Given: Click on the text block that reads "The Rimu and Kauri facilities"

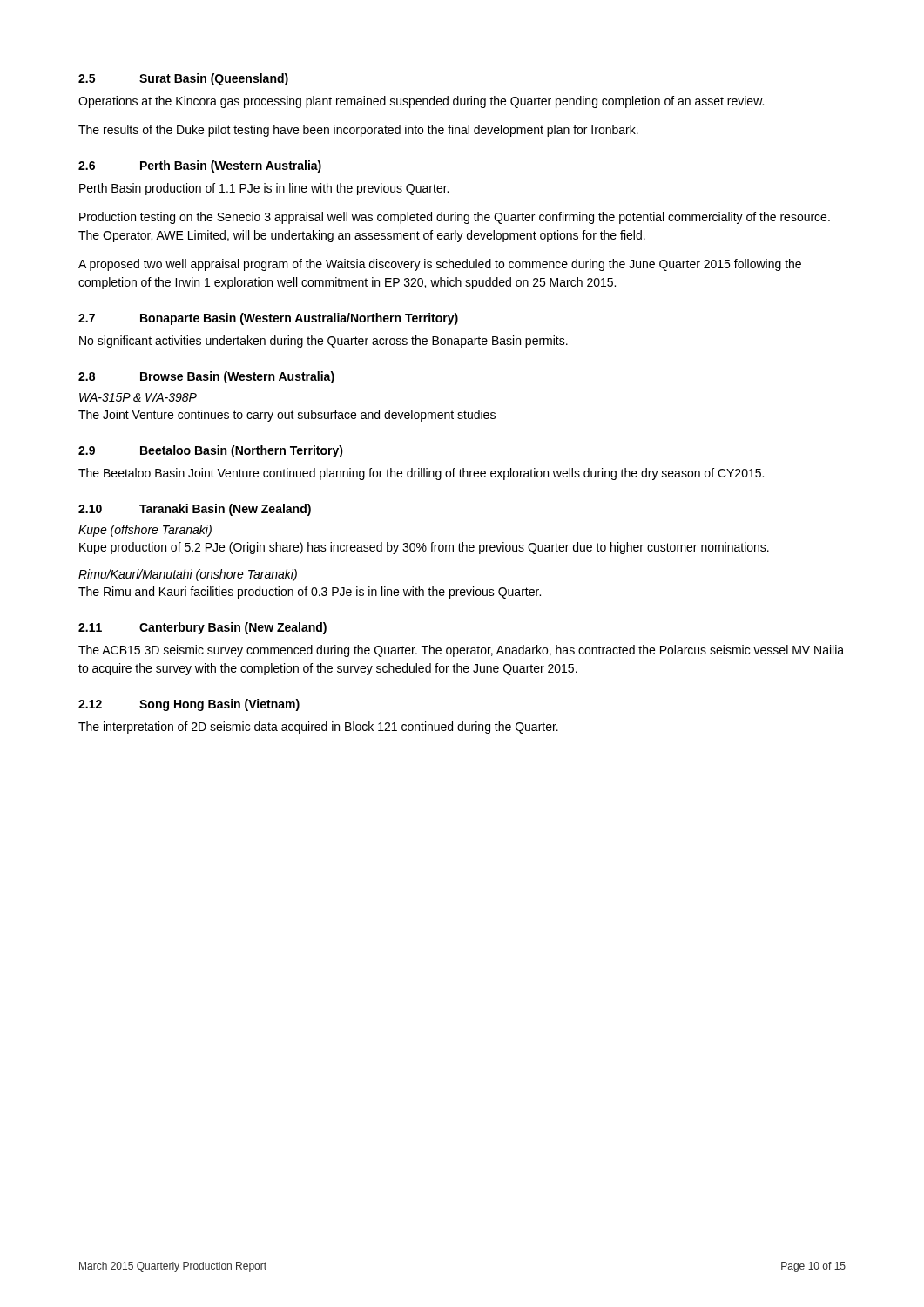Looking at the screenshot, I should [x=310, y=592].
